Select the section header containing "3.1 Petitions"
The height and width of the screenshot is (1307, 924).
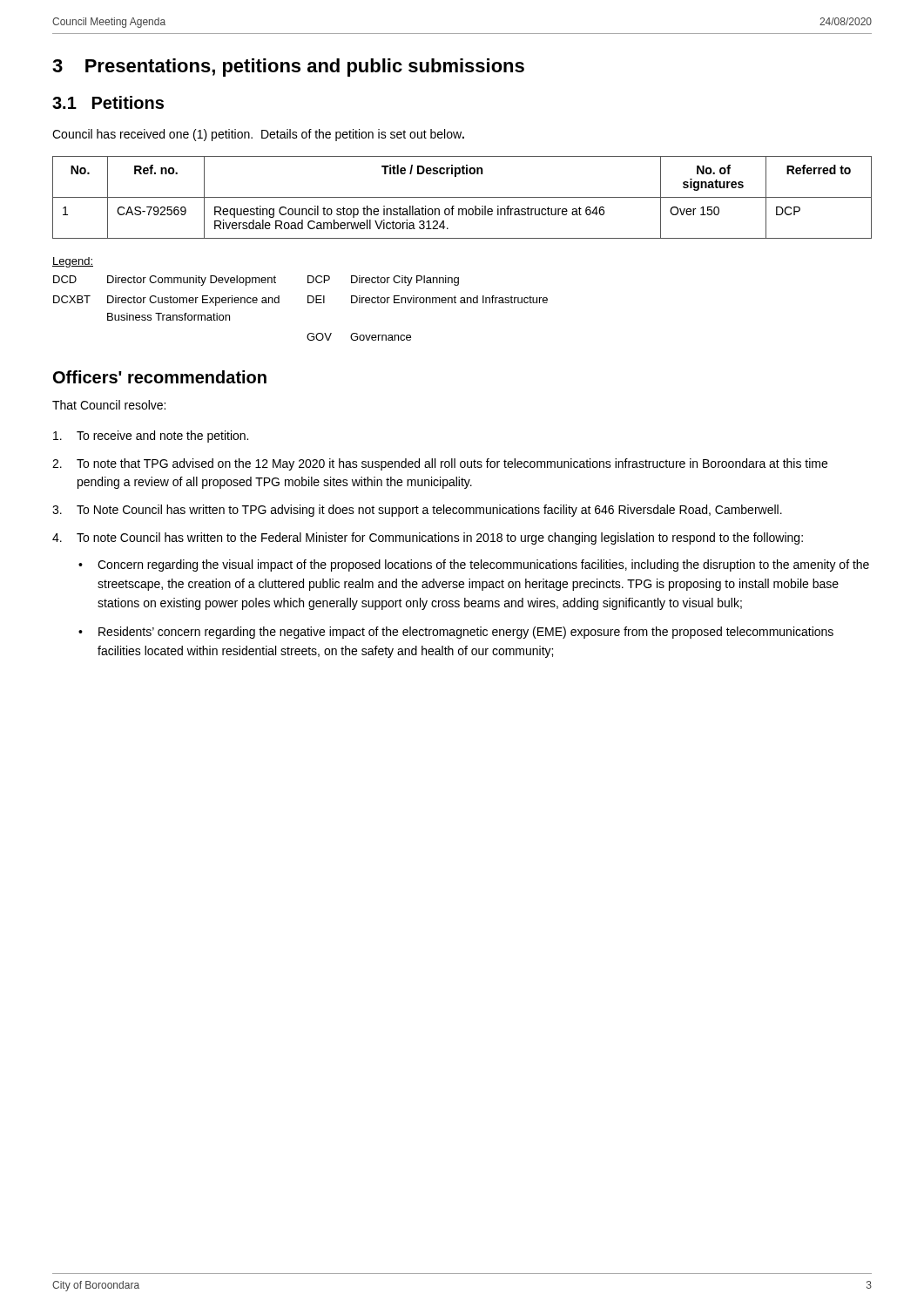[108, 103]
